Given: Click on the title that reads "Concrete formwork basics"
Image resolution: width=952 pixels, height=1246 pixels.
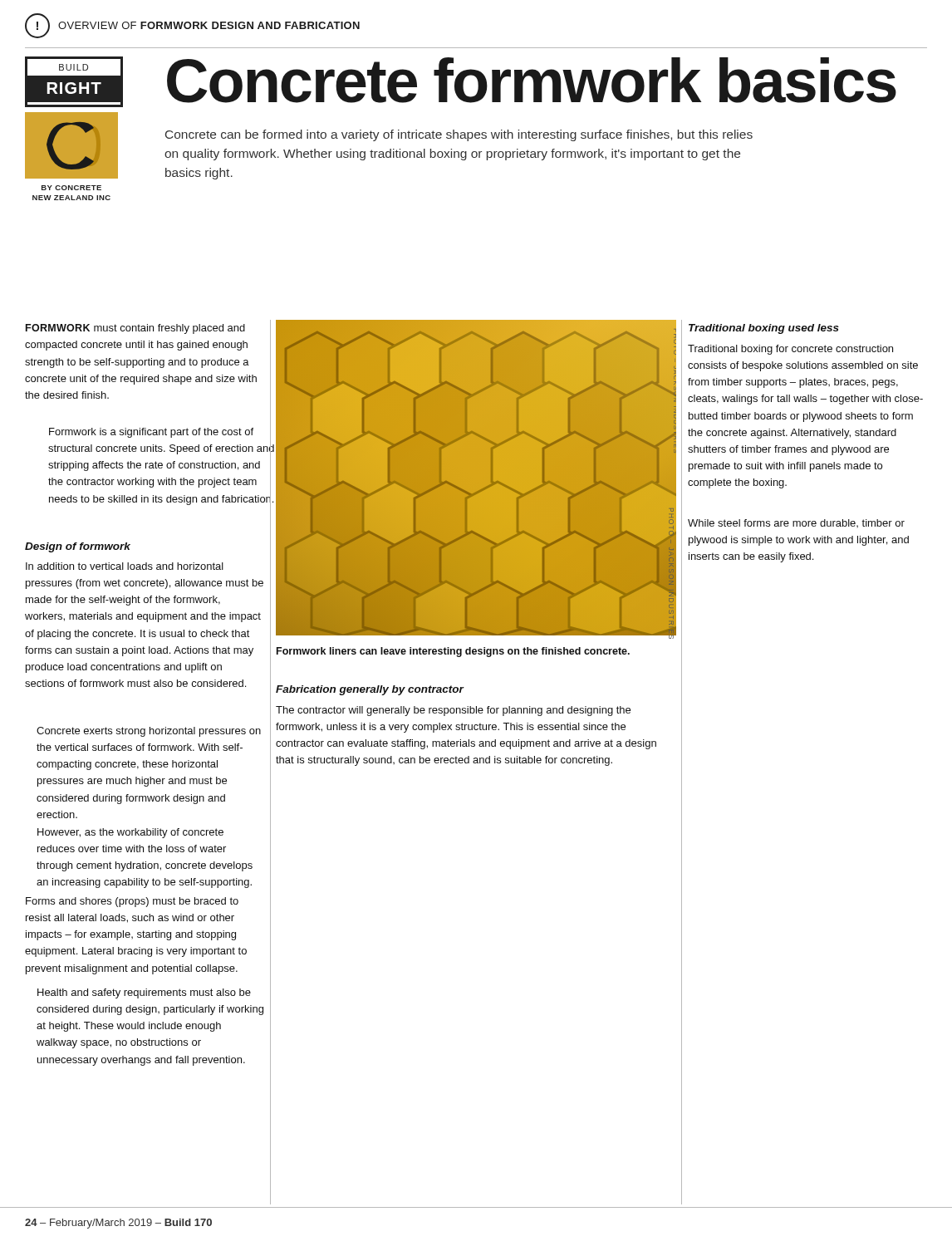Looking at the screenshot, I should click(x=531, y=81).
